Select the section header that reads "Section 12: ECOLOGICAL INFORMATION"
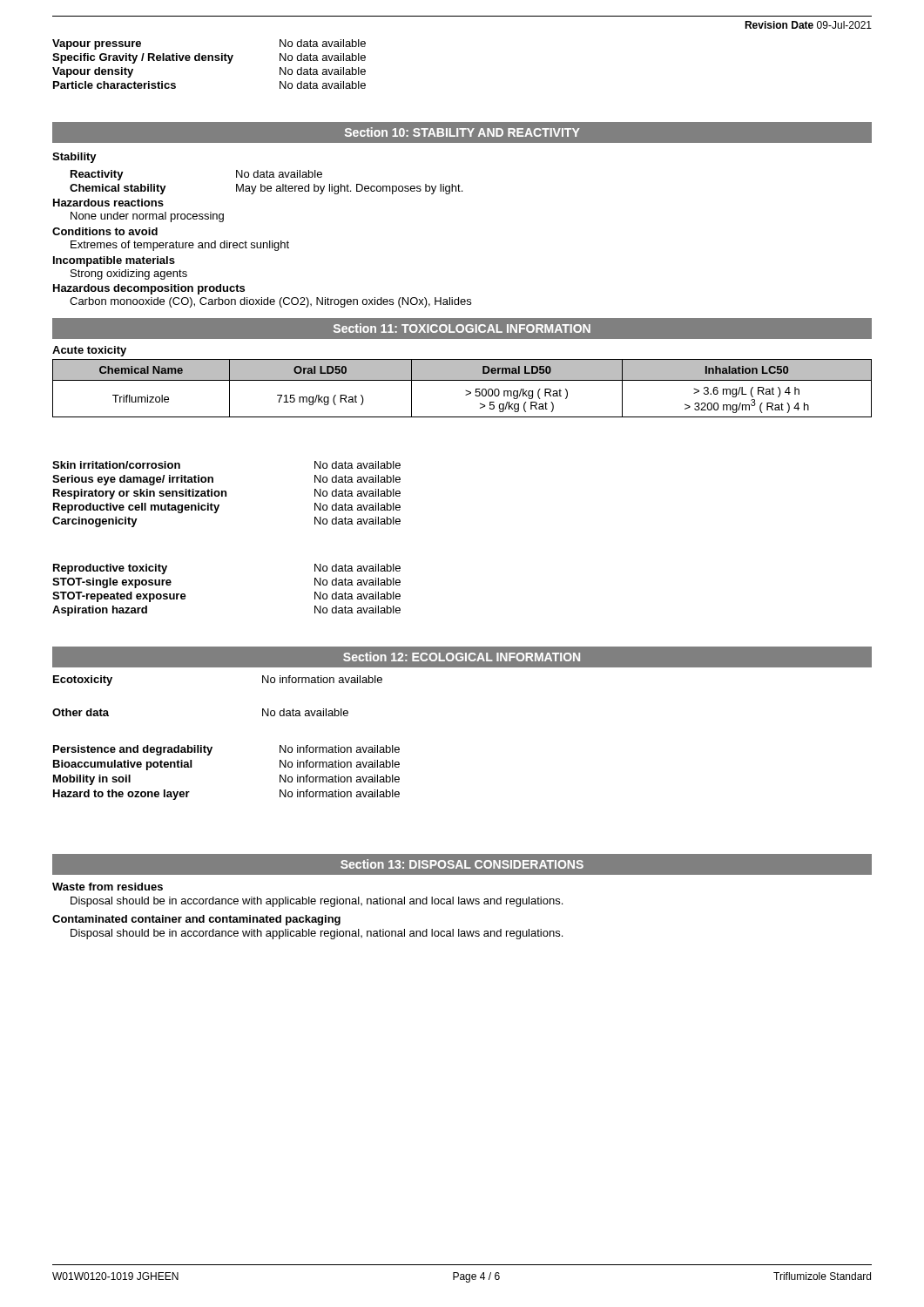This screenshot has width=924, height=1307. [x=462, y=657]
